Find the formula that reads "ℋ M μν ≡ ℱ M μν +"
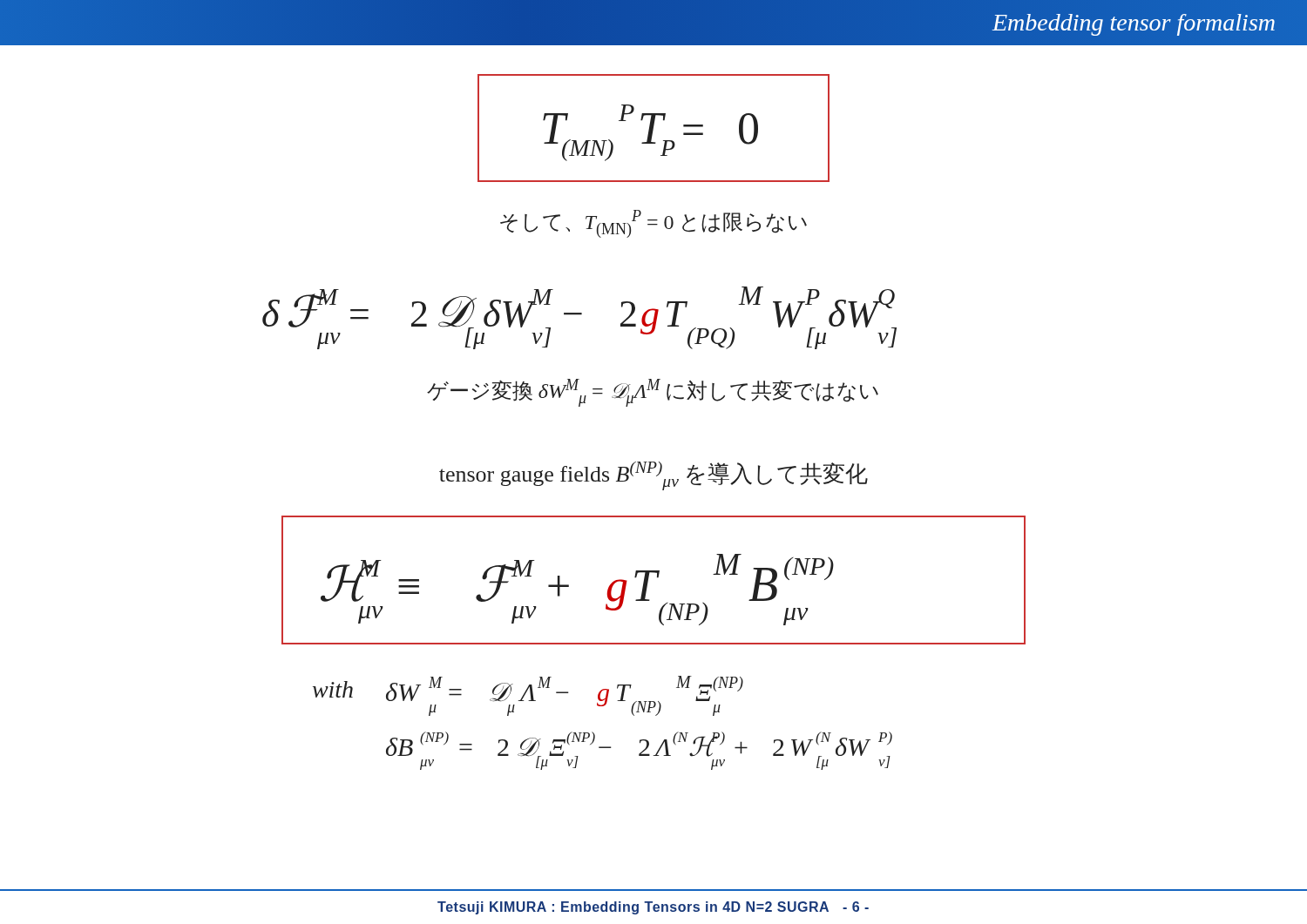This screenshot has width=1307, height=924. pyautogui.click(x=649, y=579)
